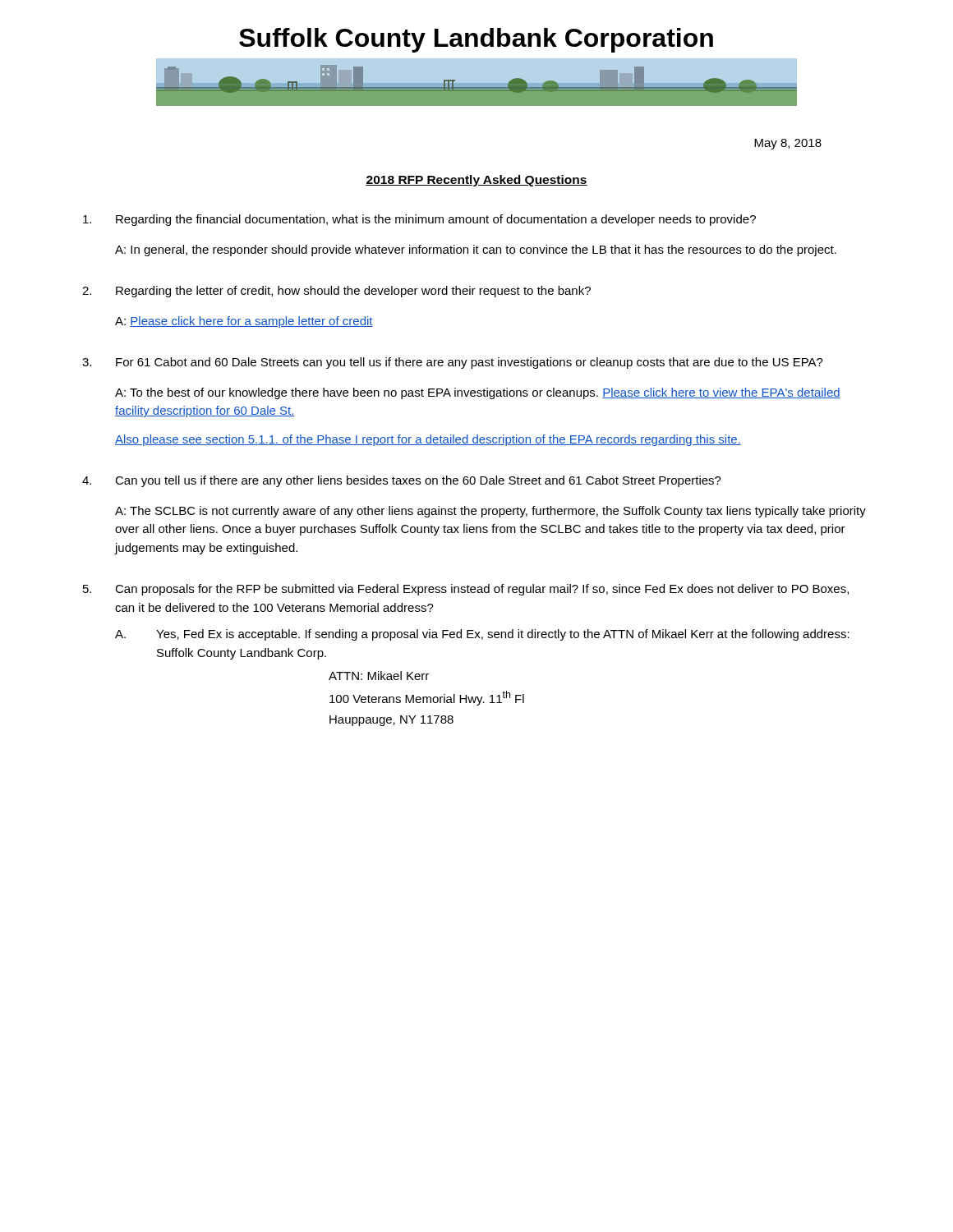Viewport: 953px width, 1232px height.
Task: Click on the passage starting "Also please see section 5.1.1. of"
Action: pyautogui.click(x=428, y=439)
